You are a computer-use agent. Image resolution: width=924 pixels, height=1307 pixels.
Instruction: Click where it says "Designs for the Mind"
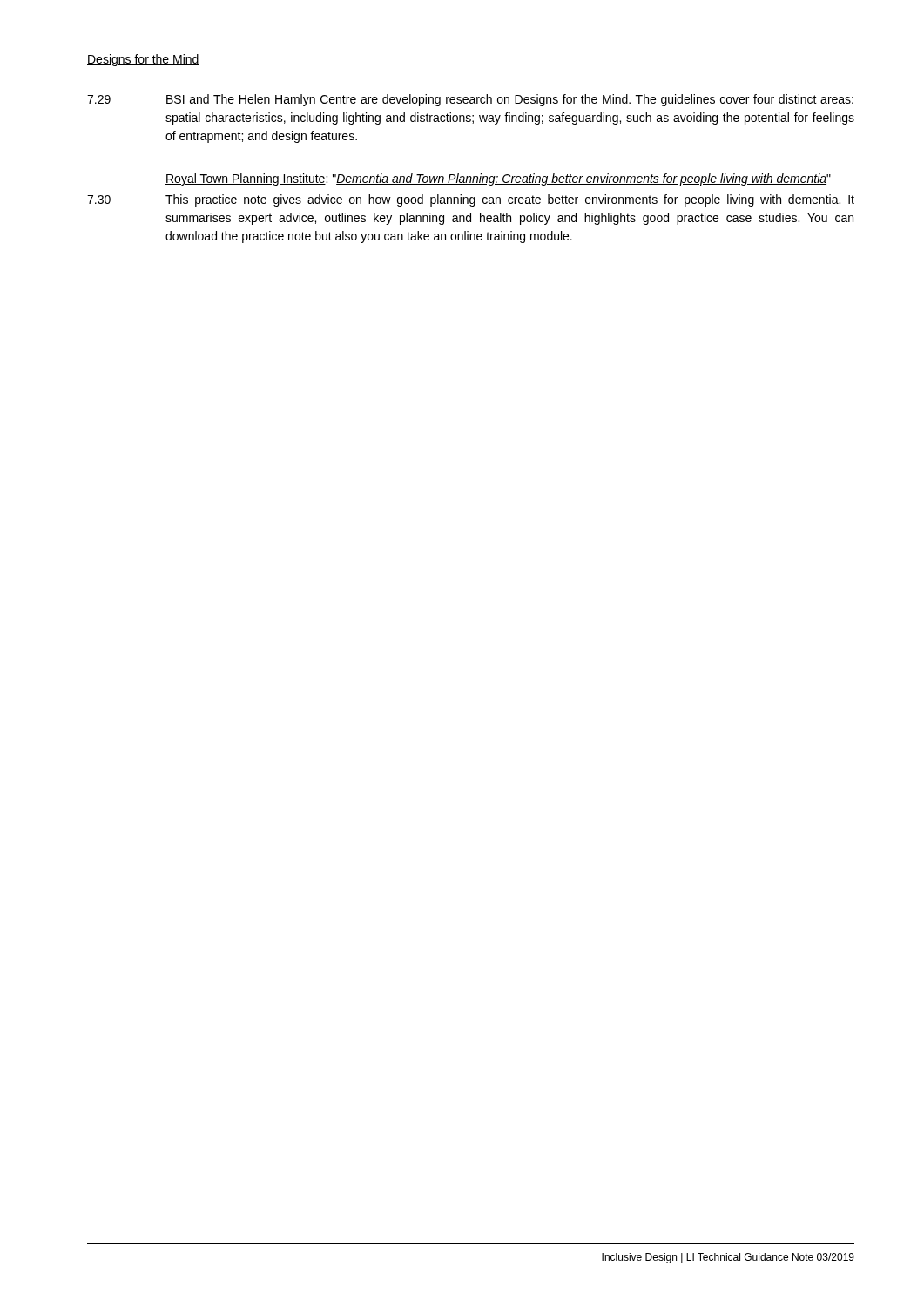pos(143,59)
